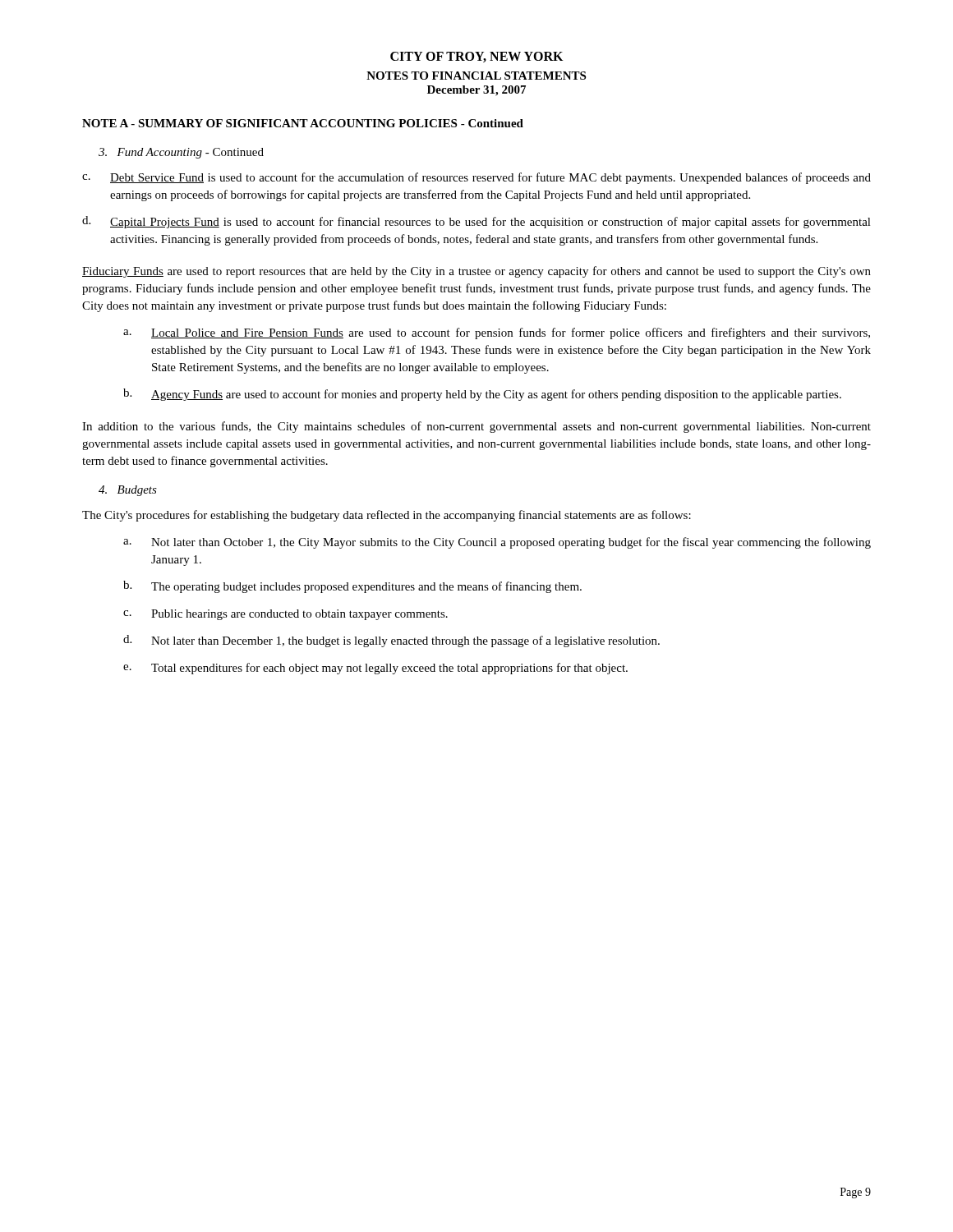The image size is (953, 1232).
Task: Find the text block starting "b. Agency Funds are used"
Action: tap(497, 395)
